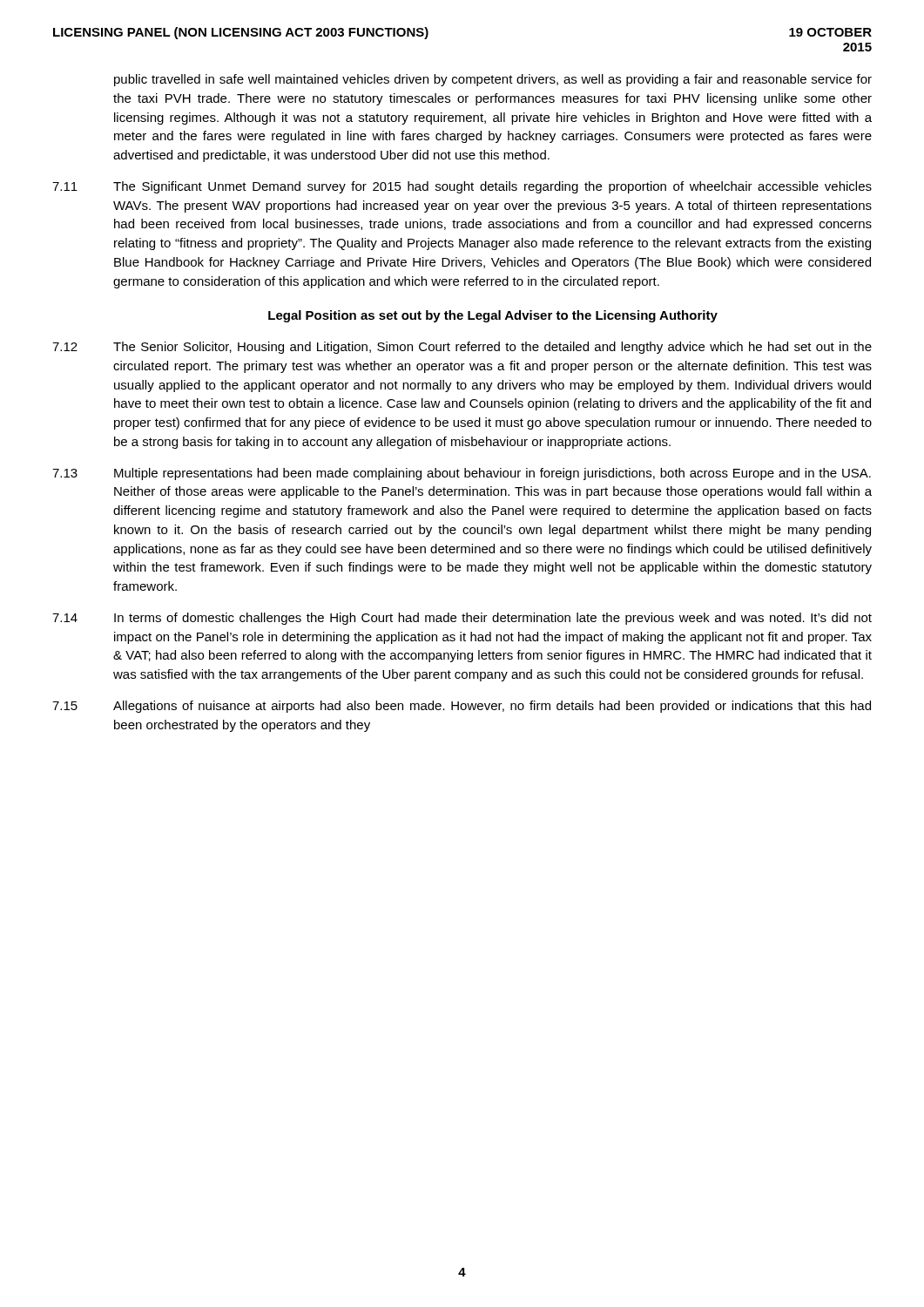
Task: Point to the block beginning "14 In terms of domestic challenges the High"
Action: (x=462, y=646)
